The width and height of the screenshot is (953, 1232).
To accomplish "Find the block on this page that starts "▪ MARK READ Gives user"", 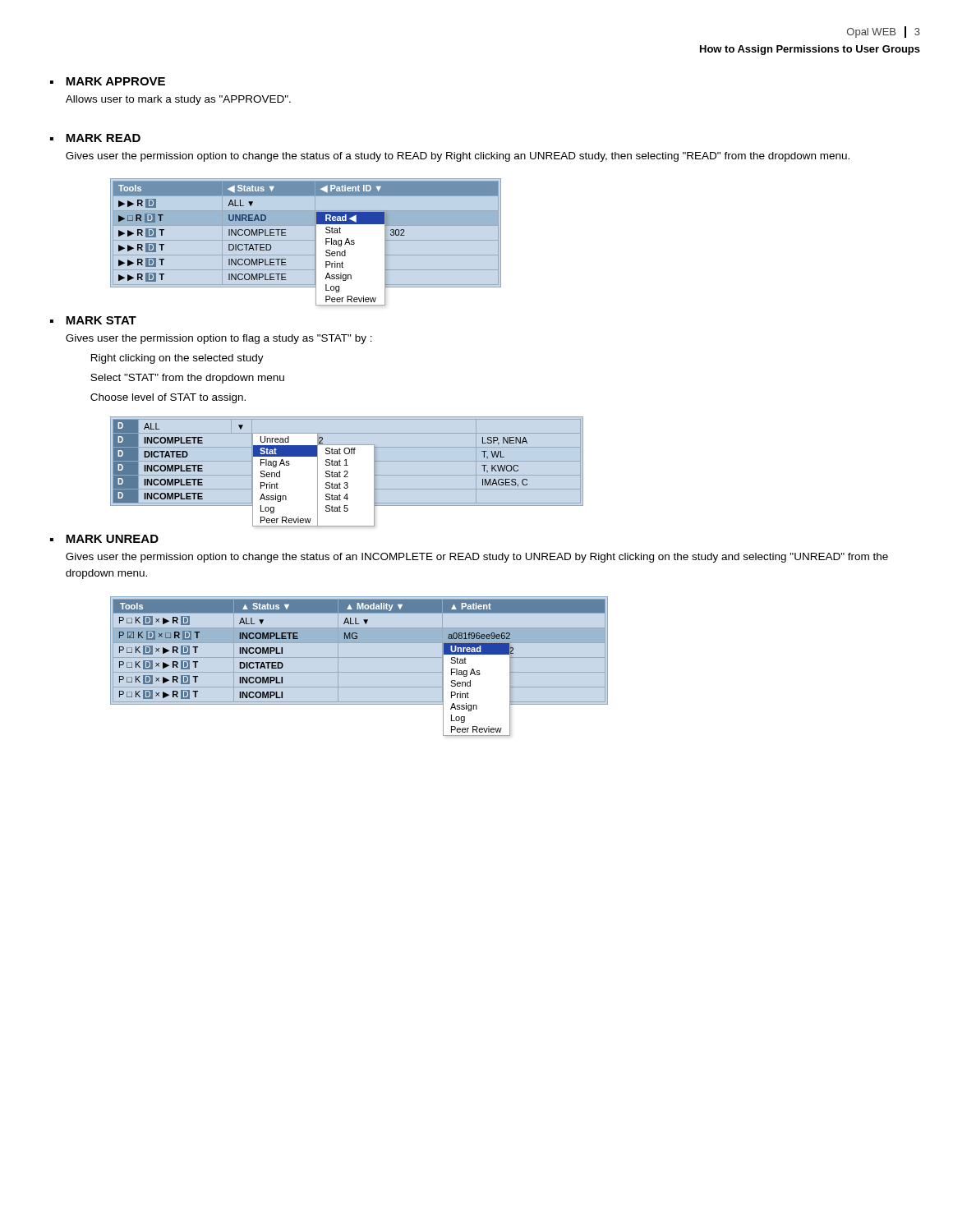I will pos(476,150).
